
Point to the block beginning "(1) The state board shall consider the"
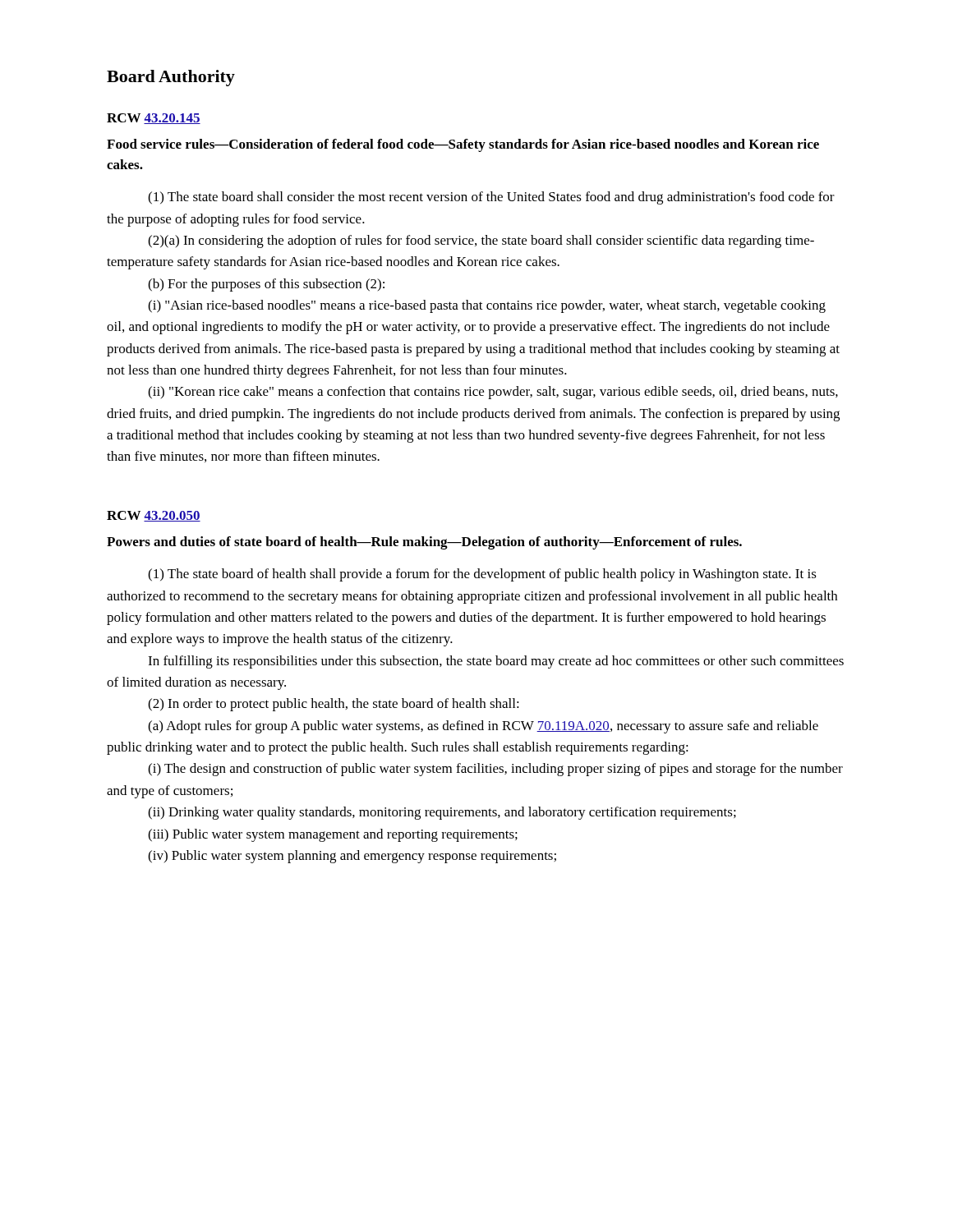click(x=476, y=327)
